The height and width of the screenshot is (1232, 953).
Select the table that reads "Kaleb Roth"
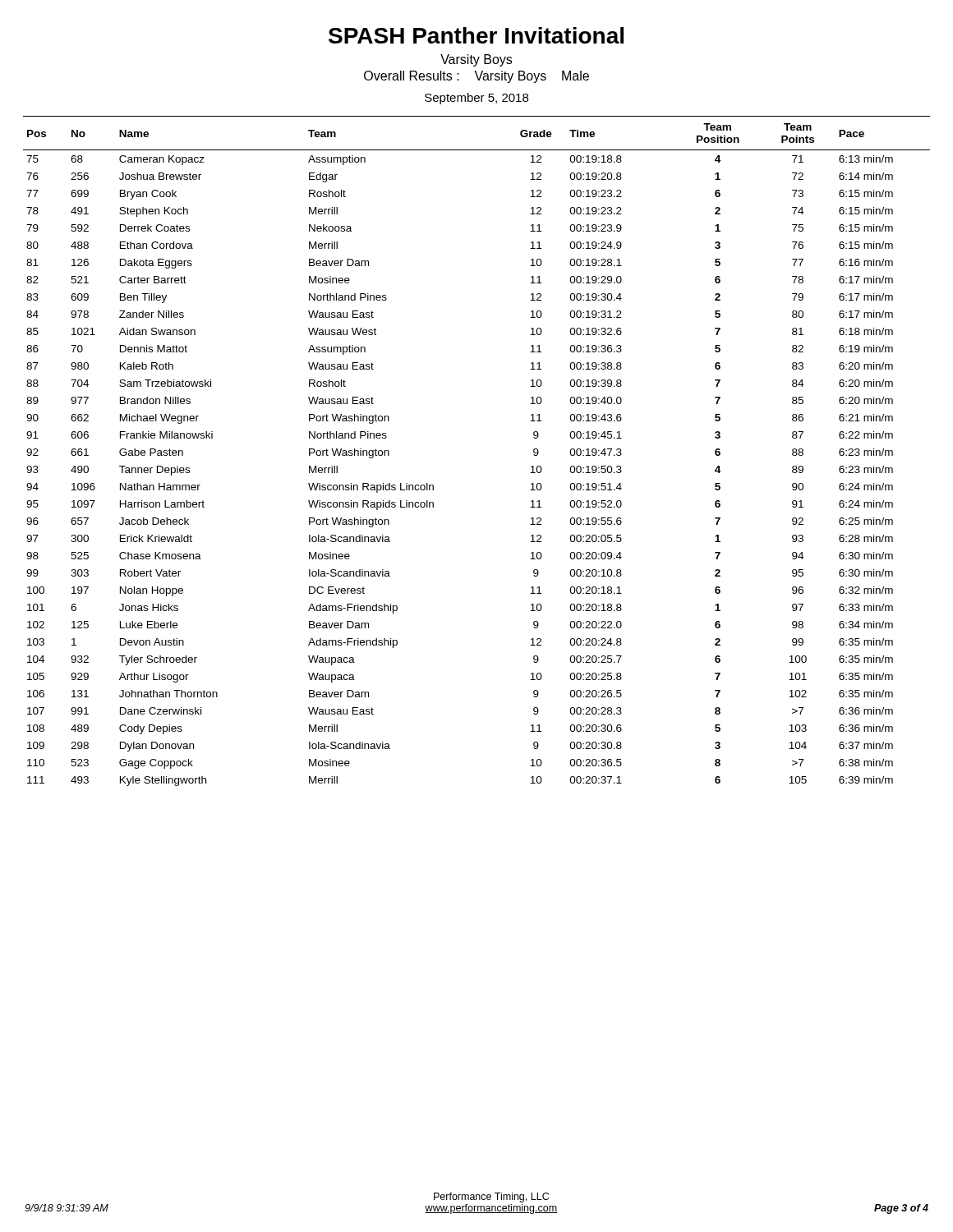pos(476,452)
